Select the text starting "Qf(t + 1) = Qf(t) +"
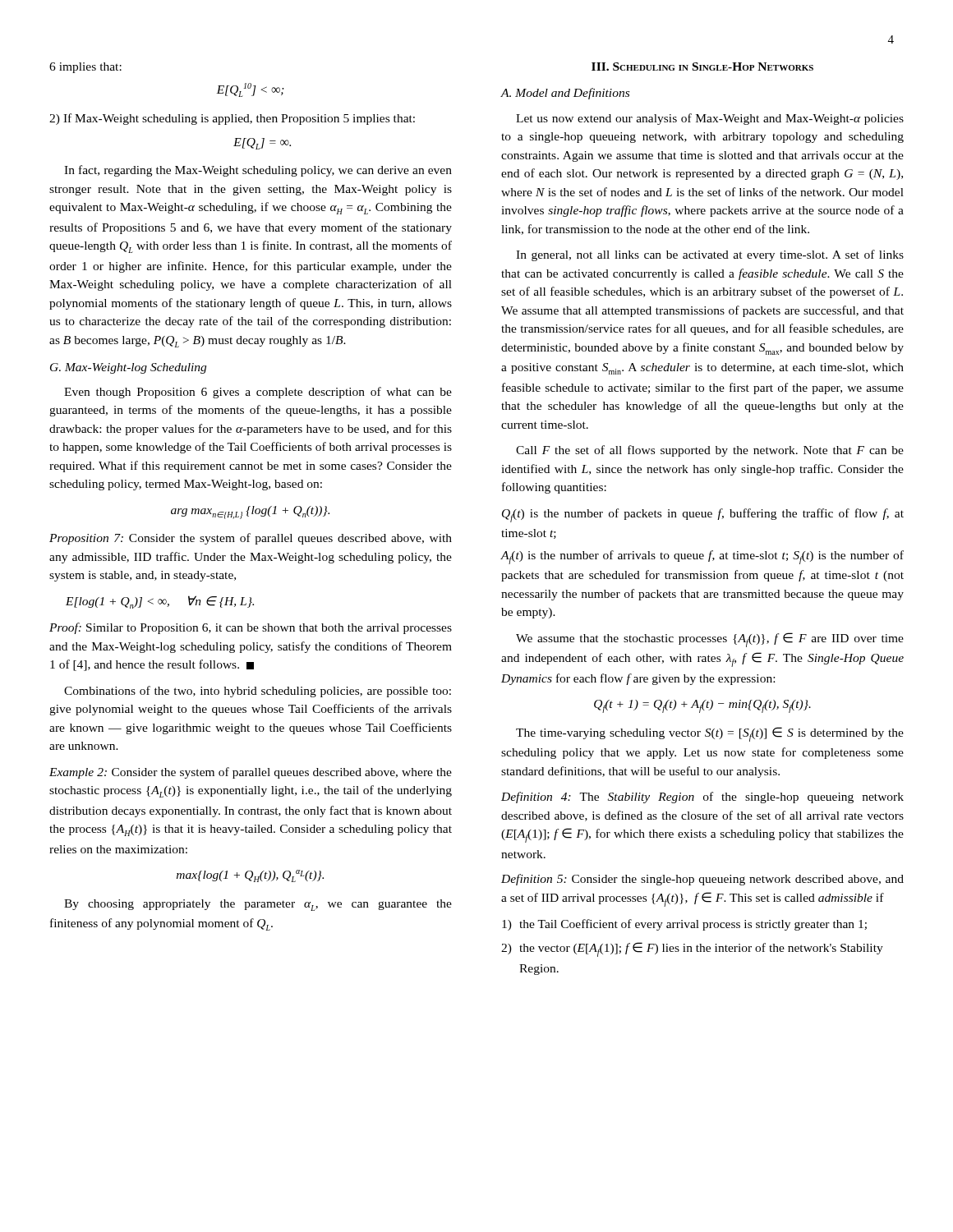953x1232 pixels. click(702, 705)
